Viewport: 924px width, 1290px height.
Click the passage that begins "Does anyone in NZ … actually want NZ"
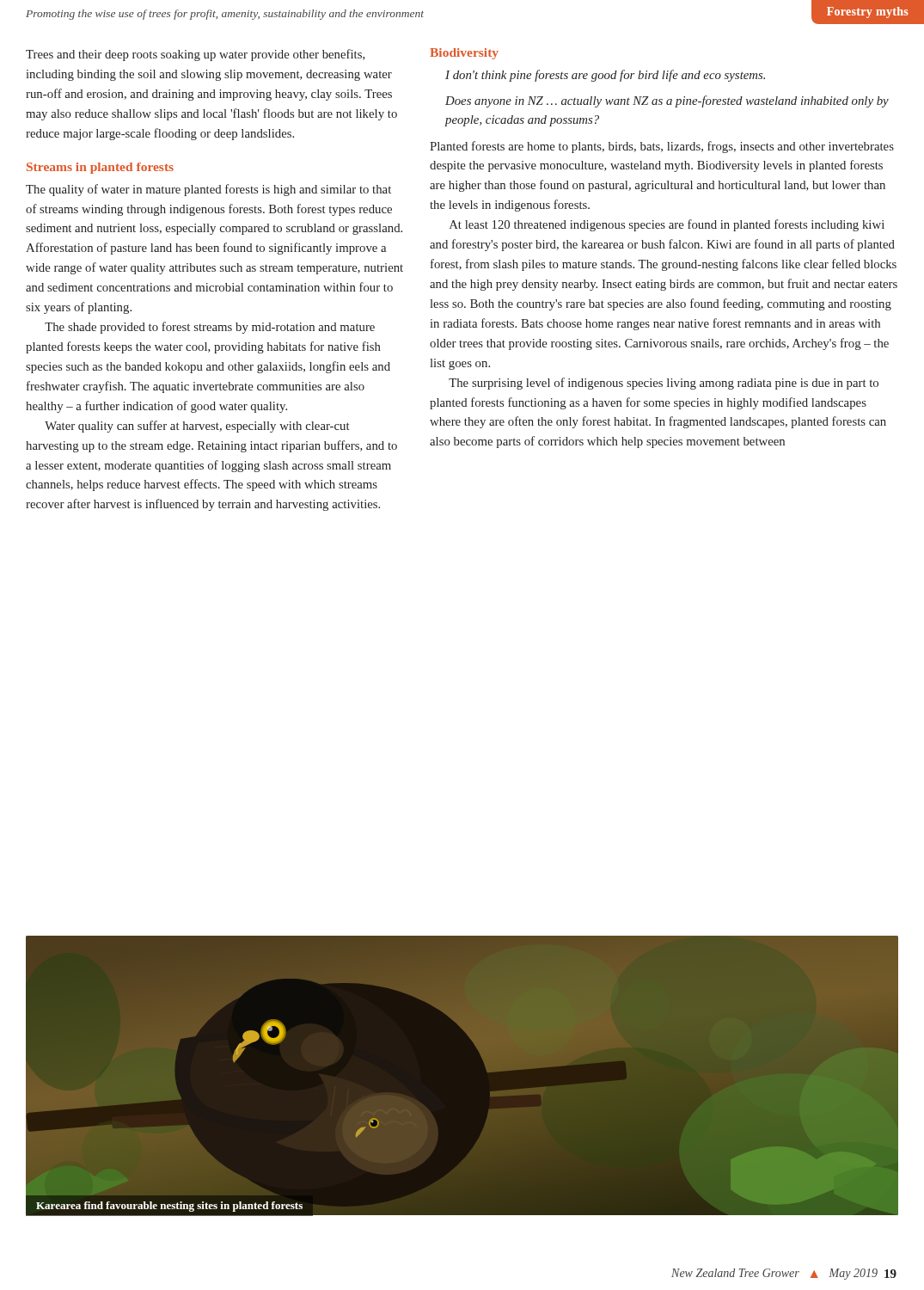point(667,110)
